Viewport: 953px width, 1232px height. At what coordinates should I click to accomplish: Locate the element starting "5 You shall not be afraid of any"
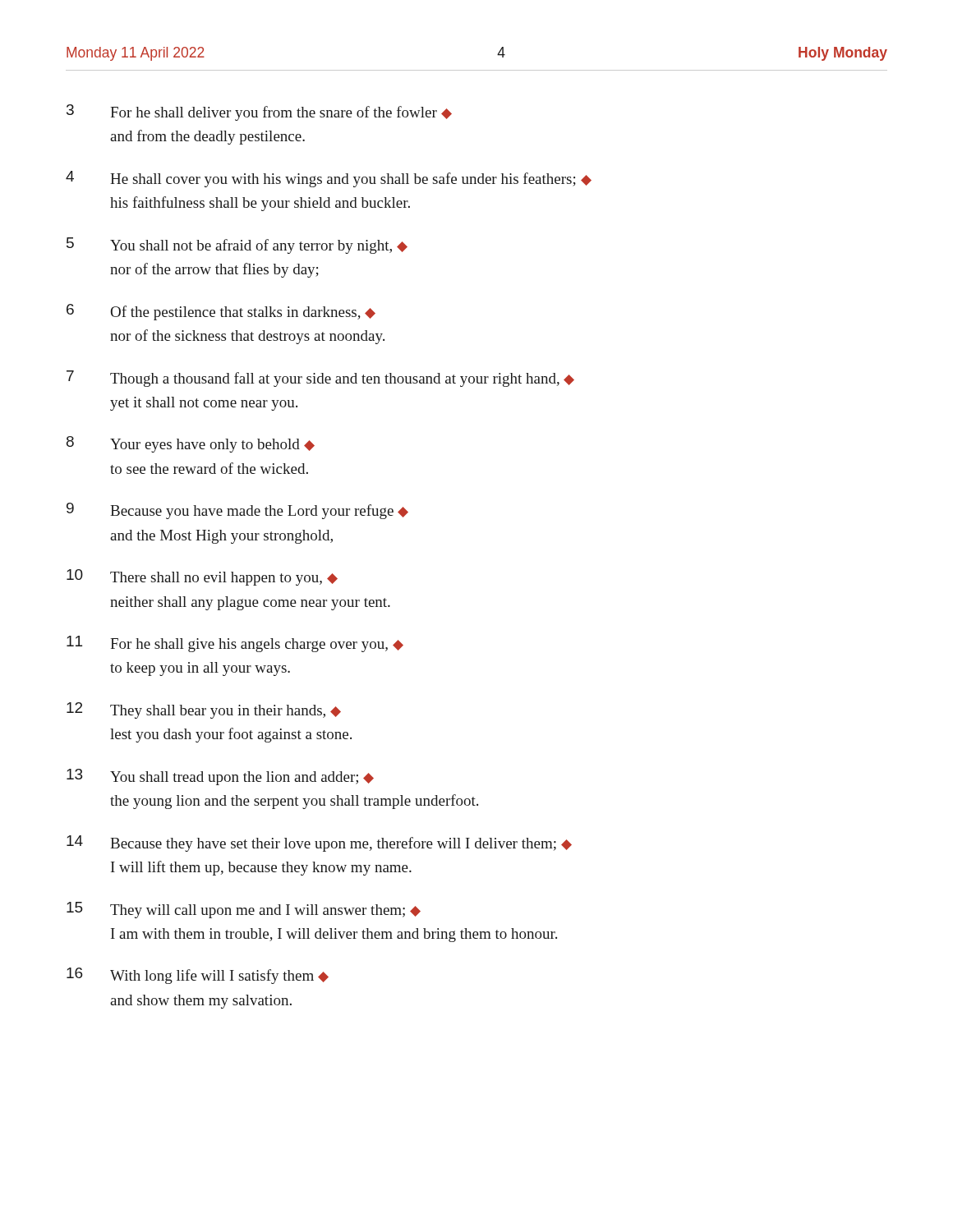[x=237, y=257]
